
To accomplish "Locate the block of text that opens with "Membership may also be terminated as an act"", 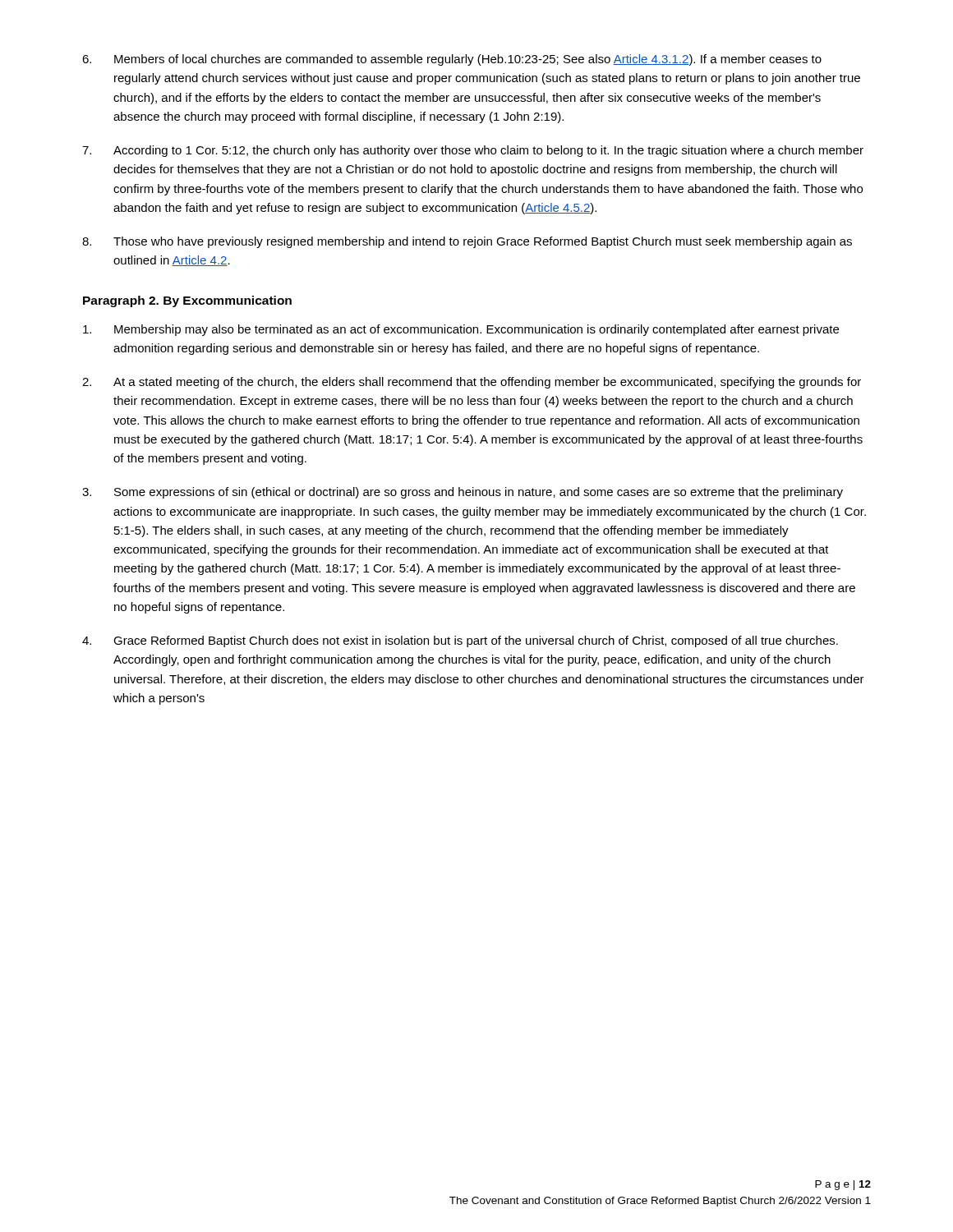I will [x=476, y=338].
